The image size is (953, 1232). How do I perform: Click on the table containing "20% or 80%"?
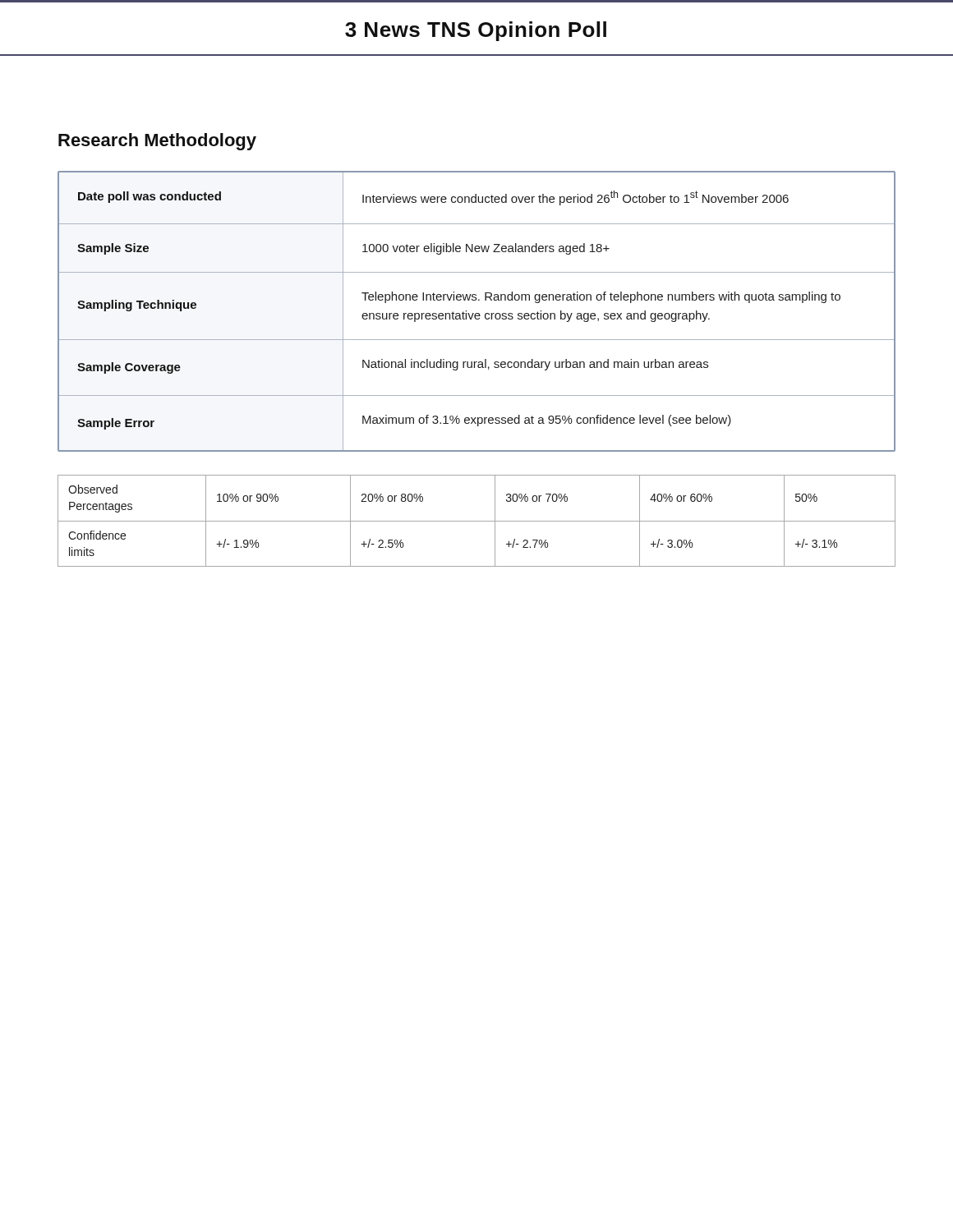(476, 521)
